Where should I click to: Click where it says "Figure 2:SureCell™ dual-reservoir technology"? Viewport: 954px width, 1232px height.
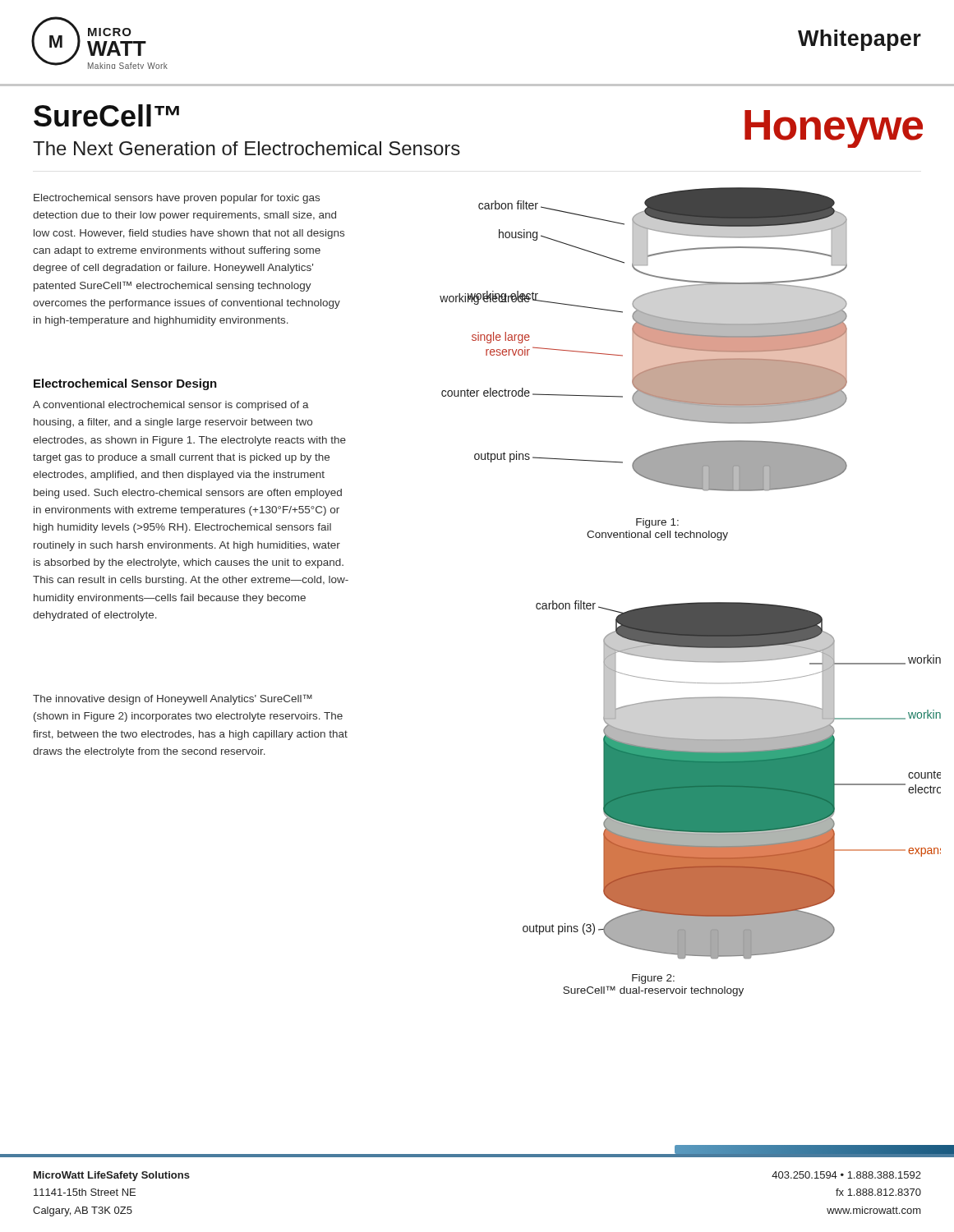[x=653, y=984]
